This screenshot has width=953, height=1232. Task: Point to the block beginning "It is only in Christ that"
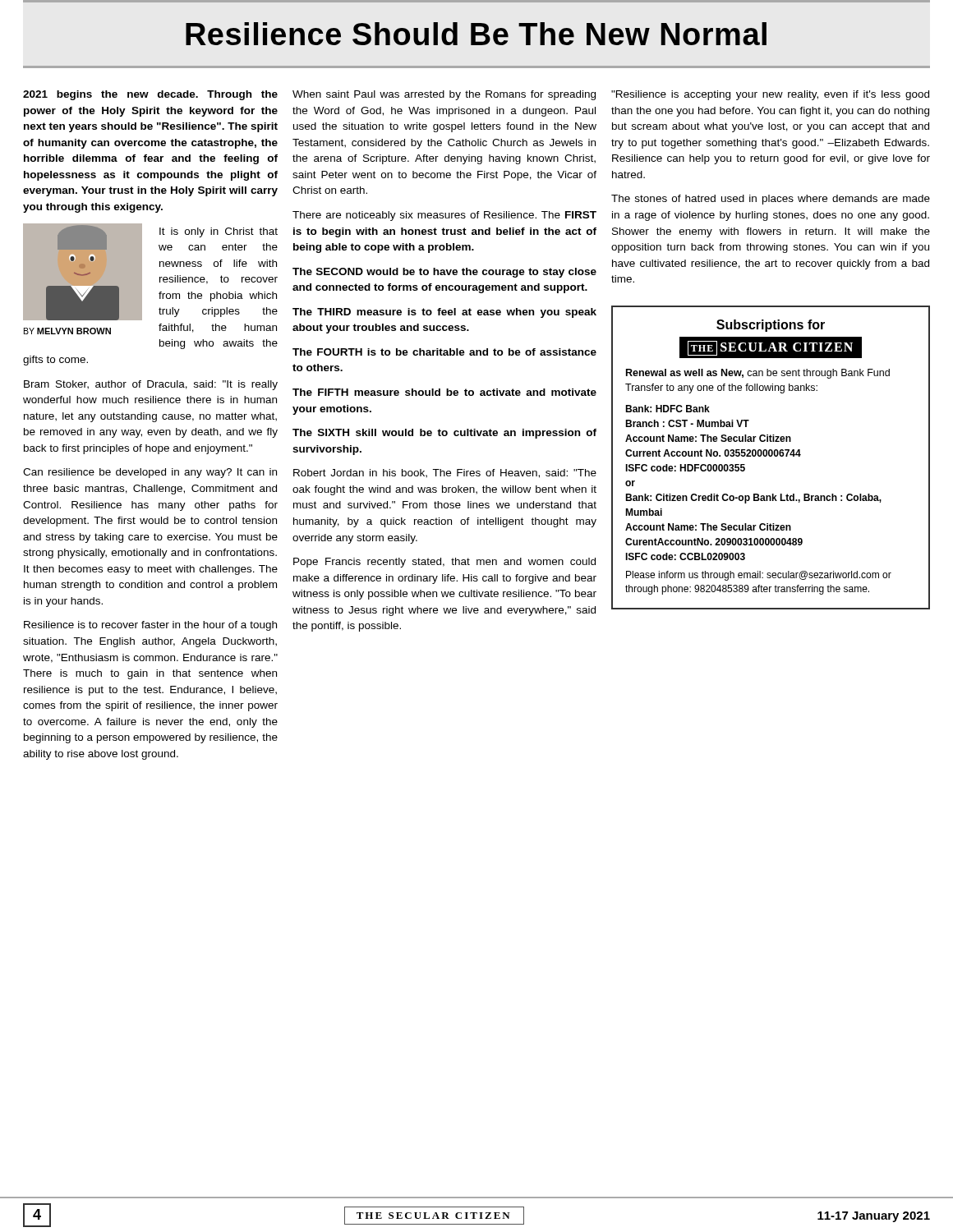click(x=150, y=295)
